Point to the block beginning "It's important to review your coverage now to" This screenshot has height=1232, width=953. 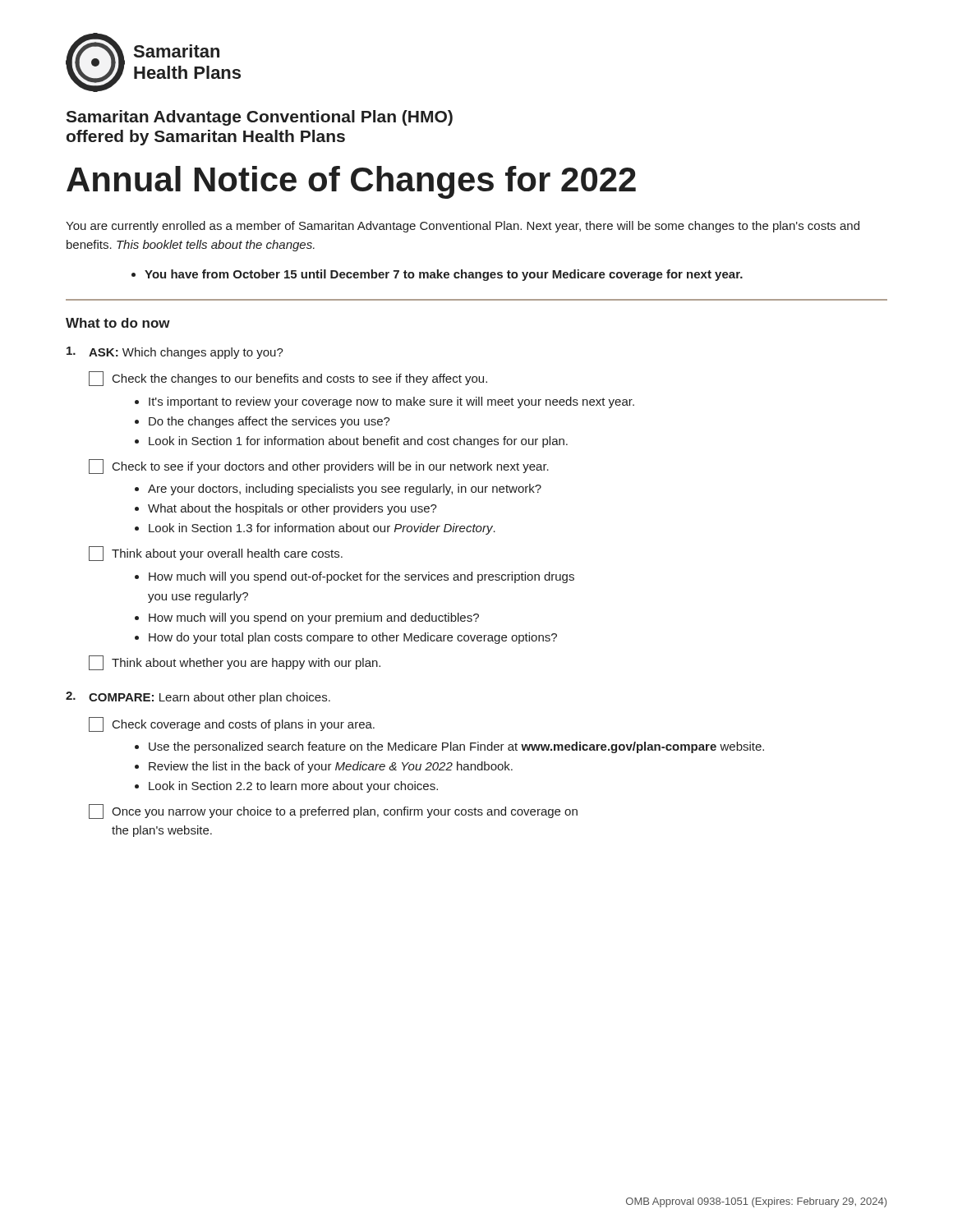tap(392, 401)
